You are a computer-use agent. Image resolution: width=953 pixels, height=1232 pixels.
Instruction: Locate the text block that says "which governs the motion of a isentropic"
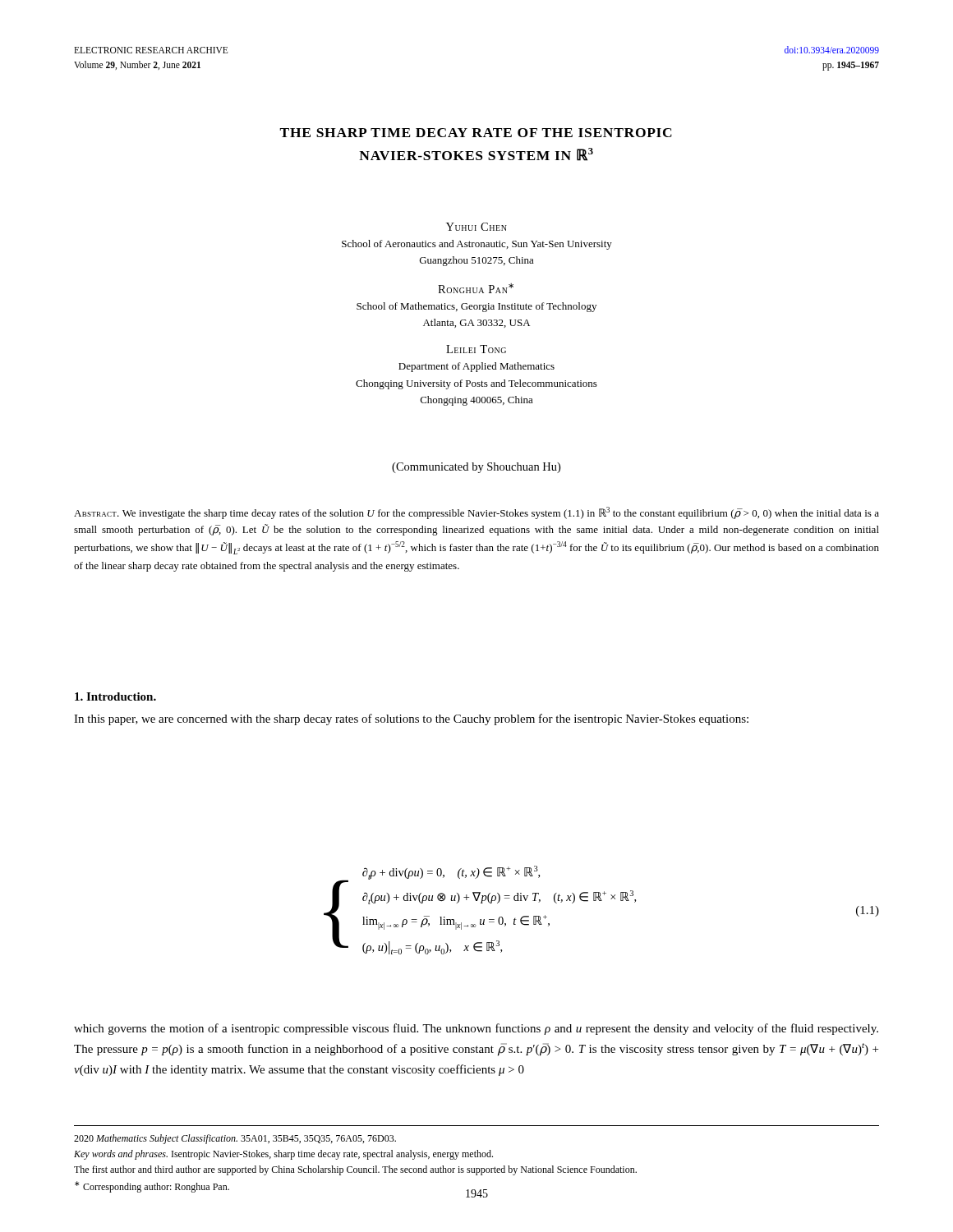476,1049
